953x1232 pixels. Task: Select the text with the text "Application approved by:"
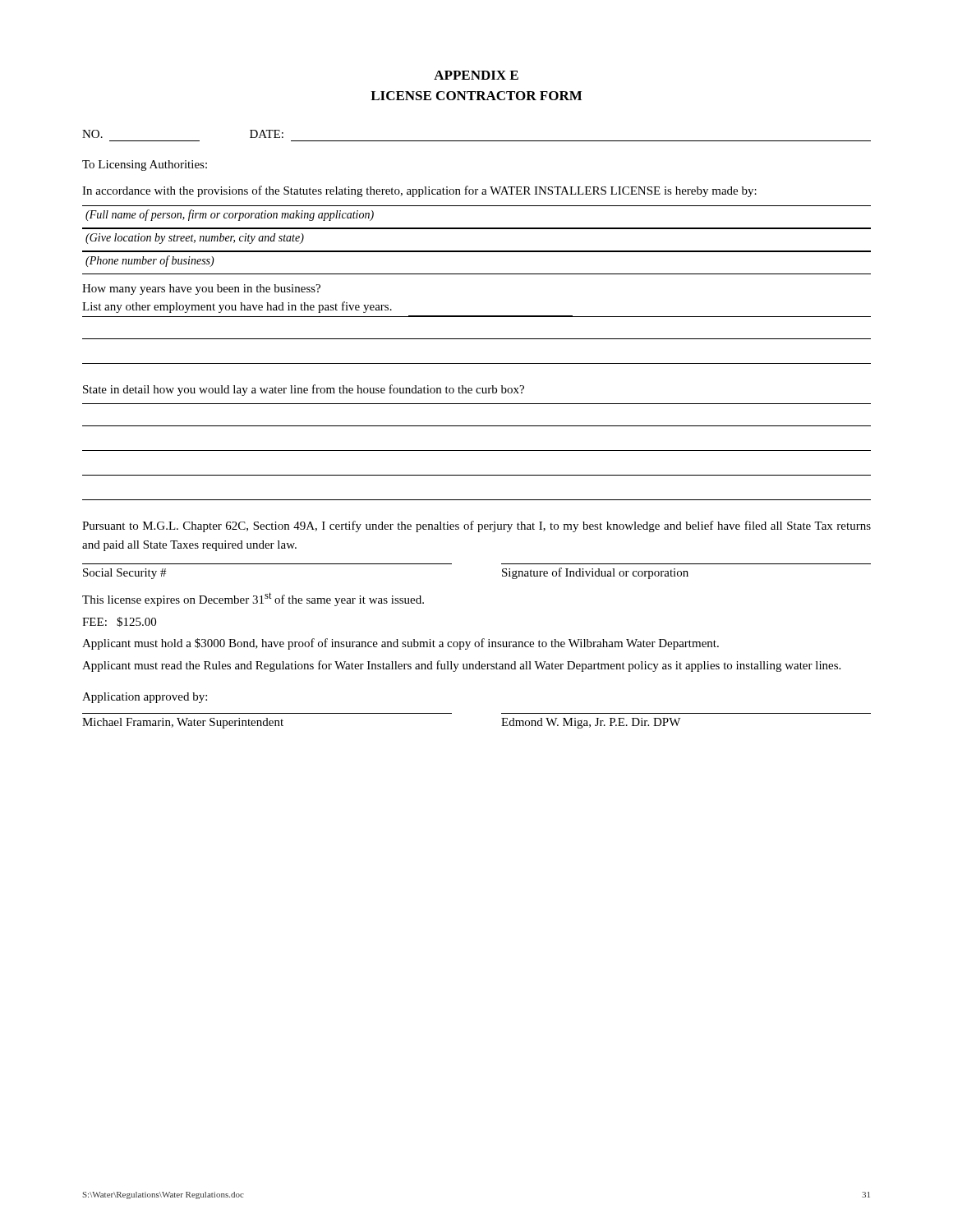point(145,697)
